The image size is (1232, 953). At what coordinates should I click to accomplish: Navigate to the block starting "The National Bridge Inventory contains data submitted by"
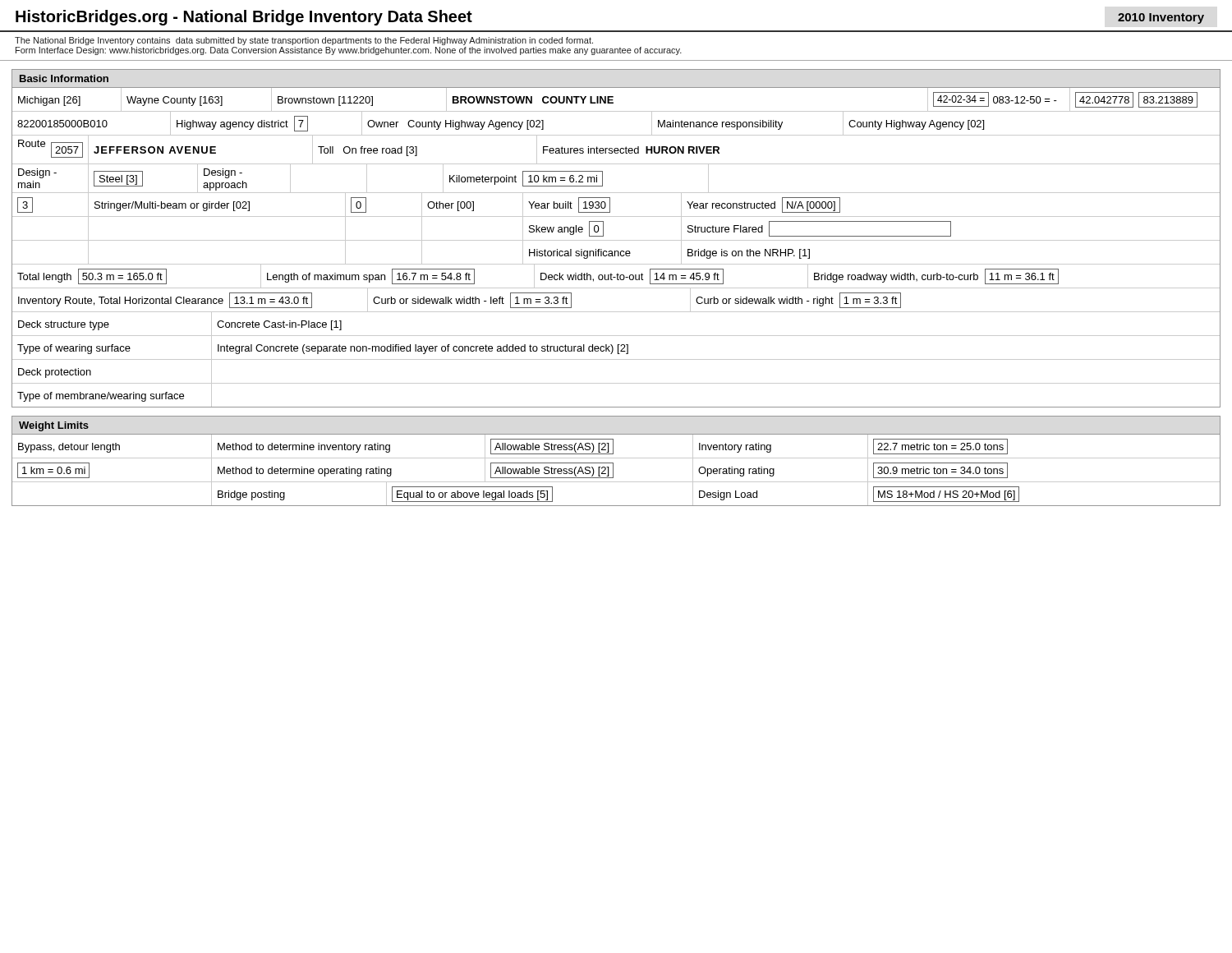[348, 45]
